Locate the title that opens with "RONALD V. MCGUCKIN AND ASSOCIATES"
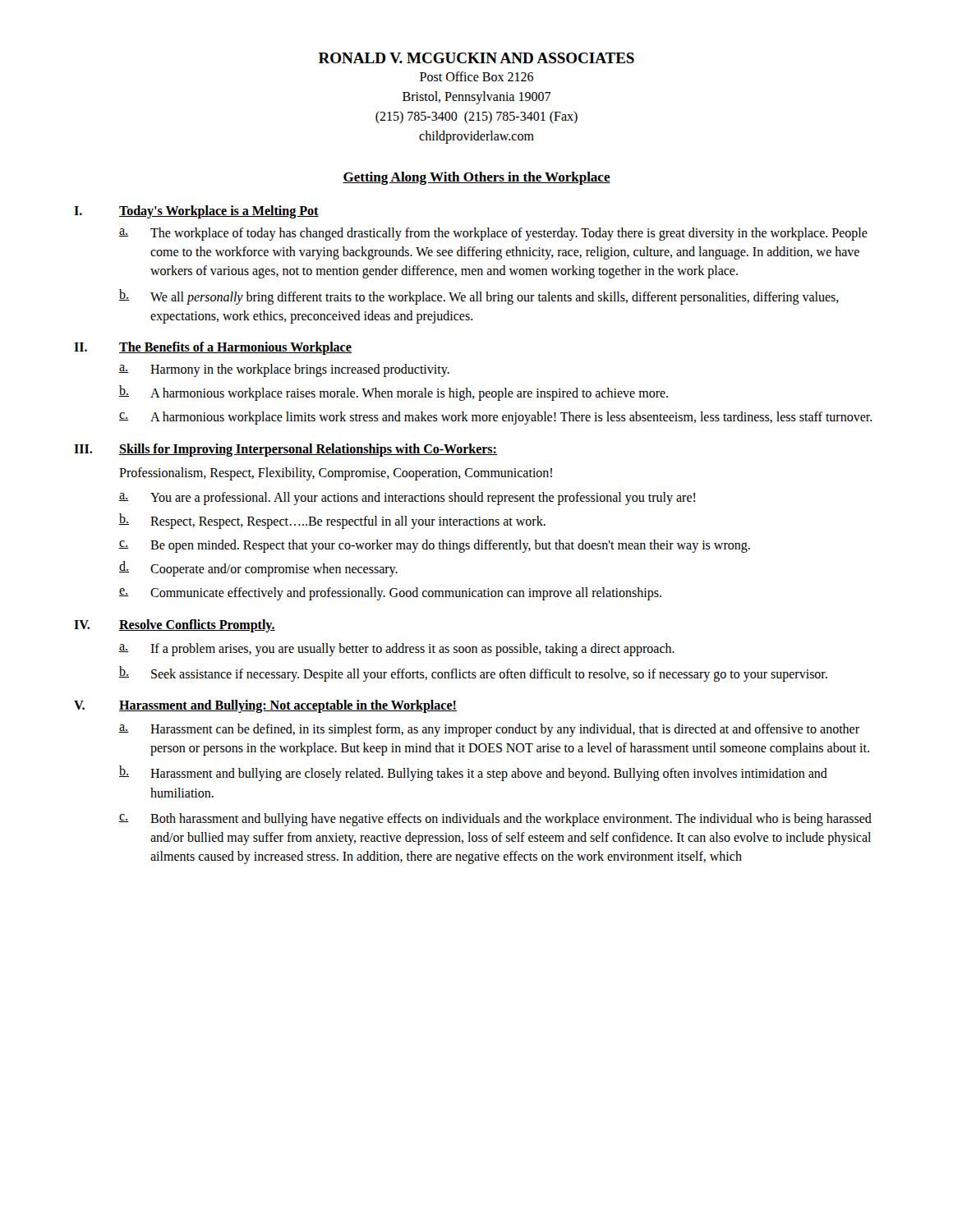The width and height of the screenshot is (953, 1232). point(476,98)
